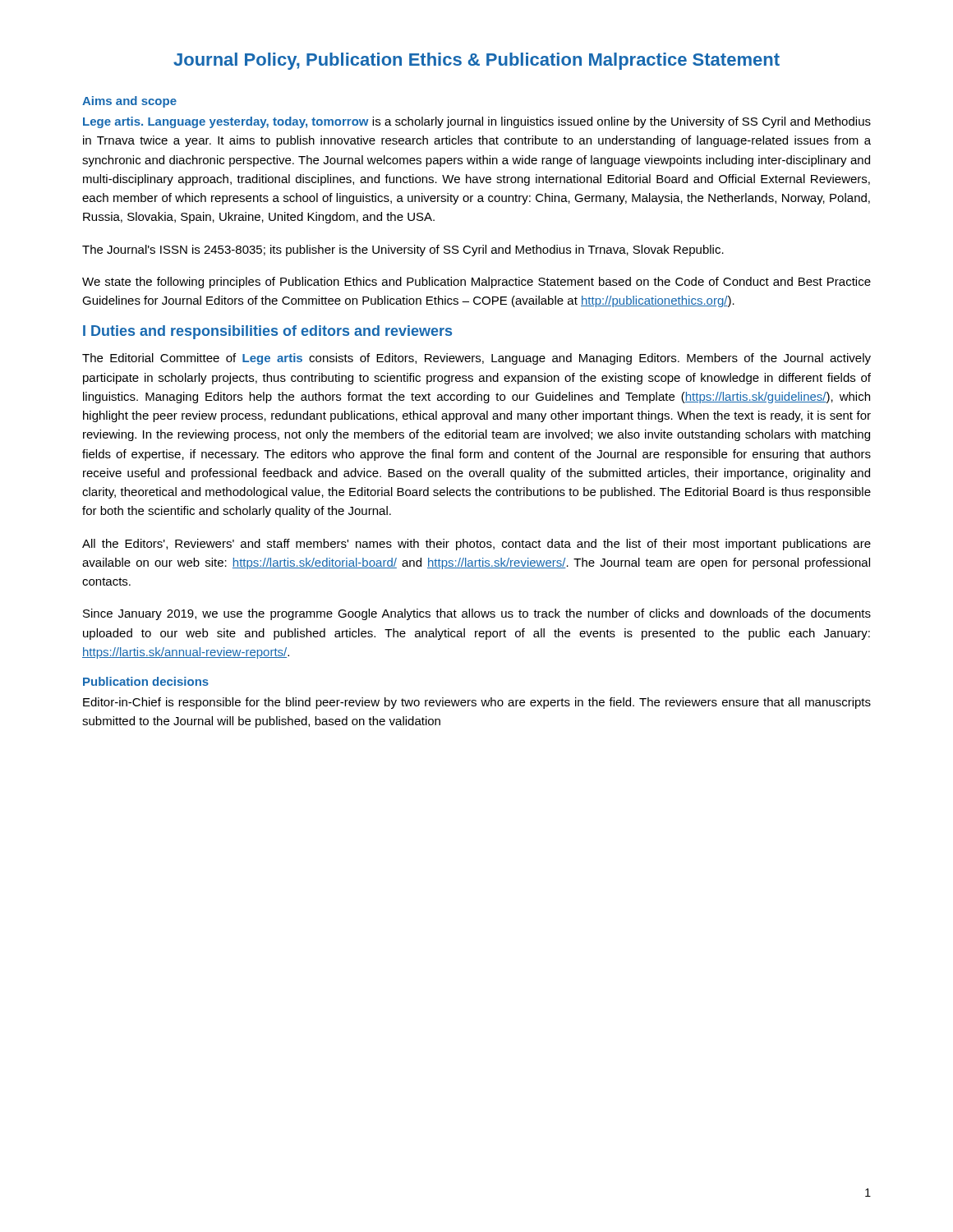This screenshot has height=1232, width=953.
Task: Select the text block containing "Since January 2019, we use the"
Action: coord(476,632)
